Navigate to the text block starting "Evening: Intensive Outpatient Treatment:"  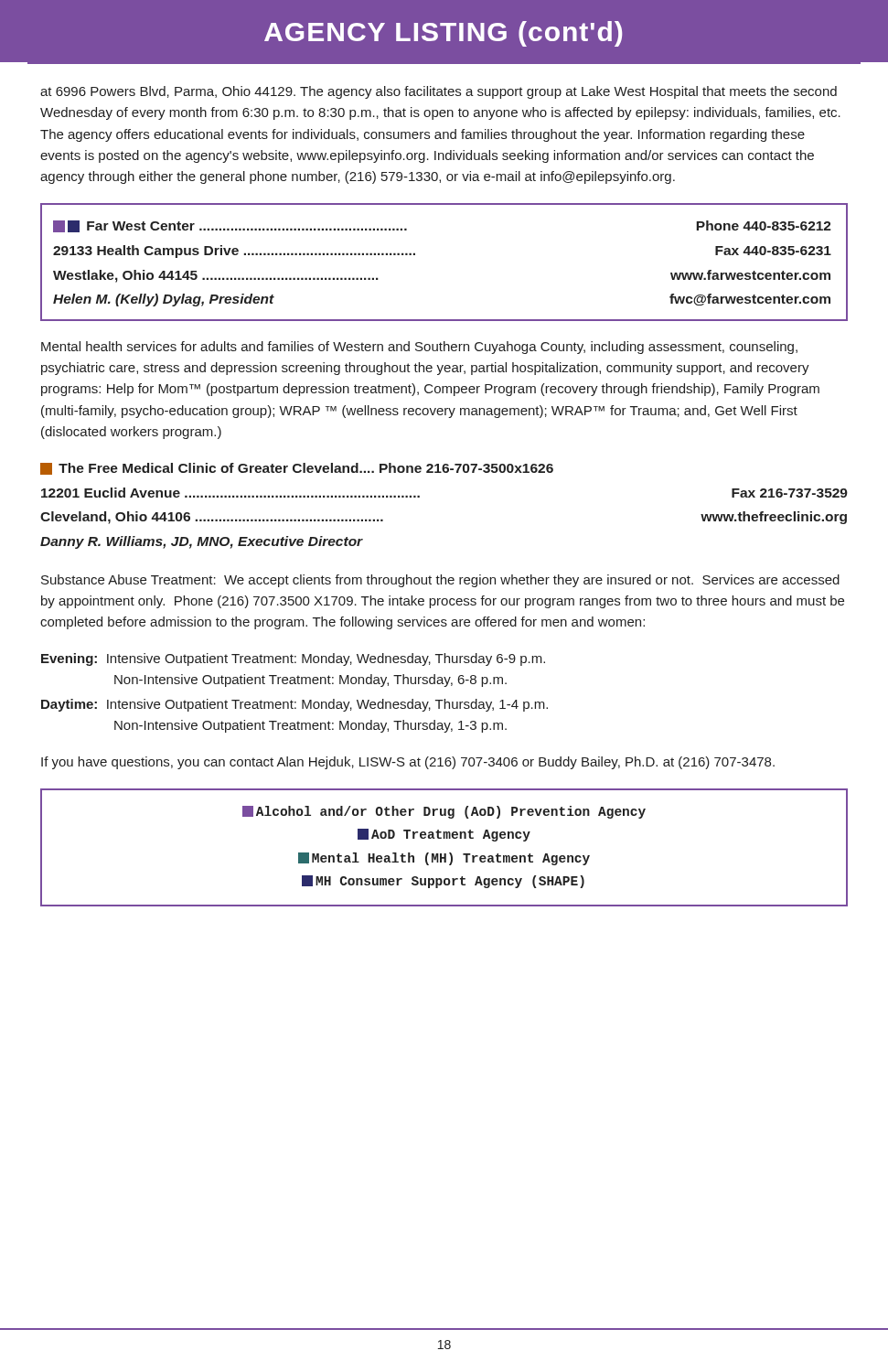[x=444, y=670]
